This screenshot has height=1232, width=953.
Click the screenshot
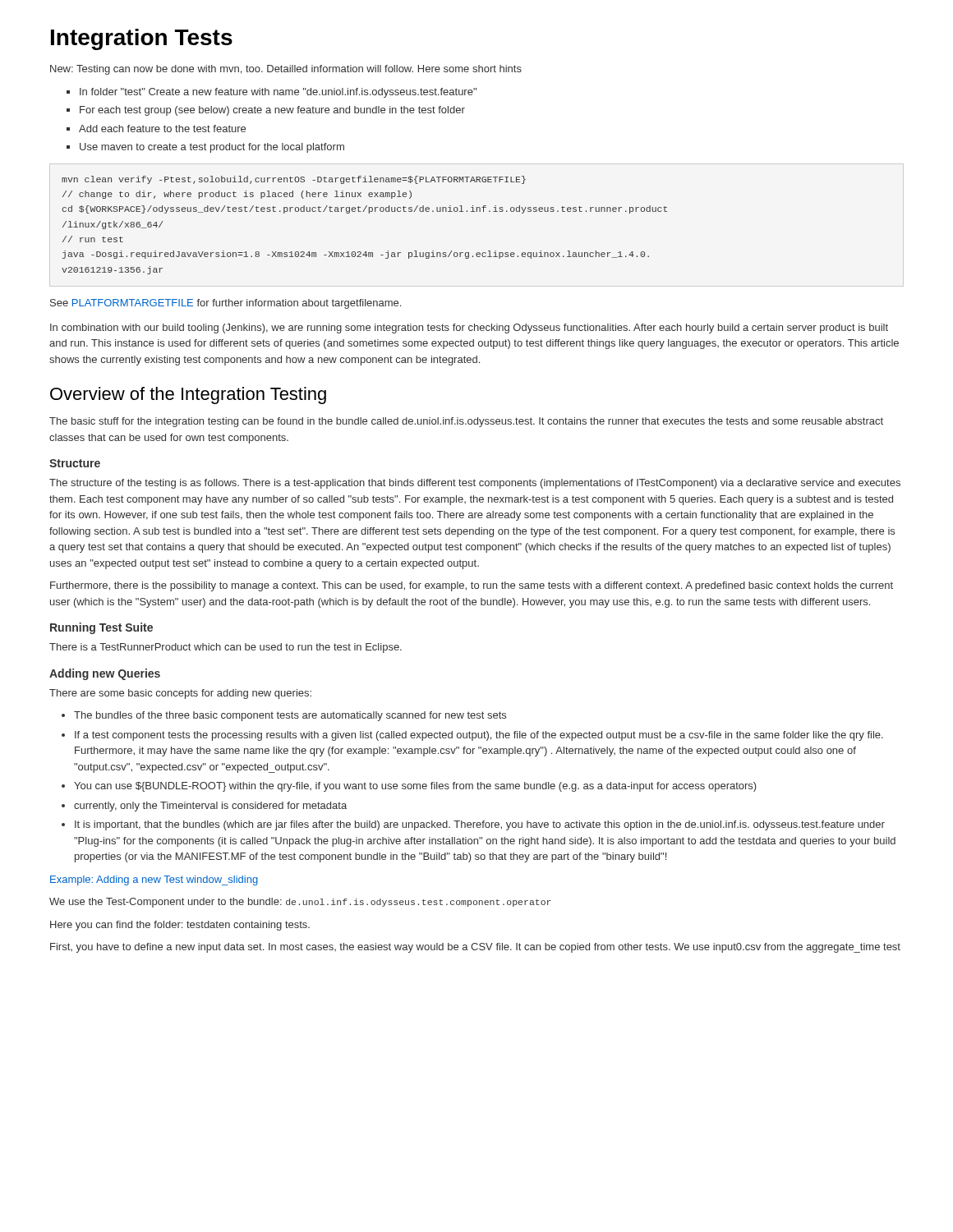click(476, 225)
